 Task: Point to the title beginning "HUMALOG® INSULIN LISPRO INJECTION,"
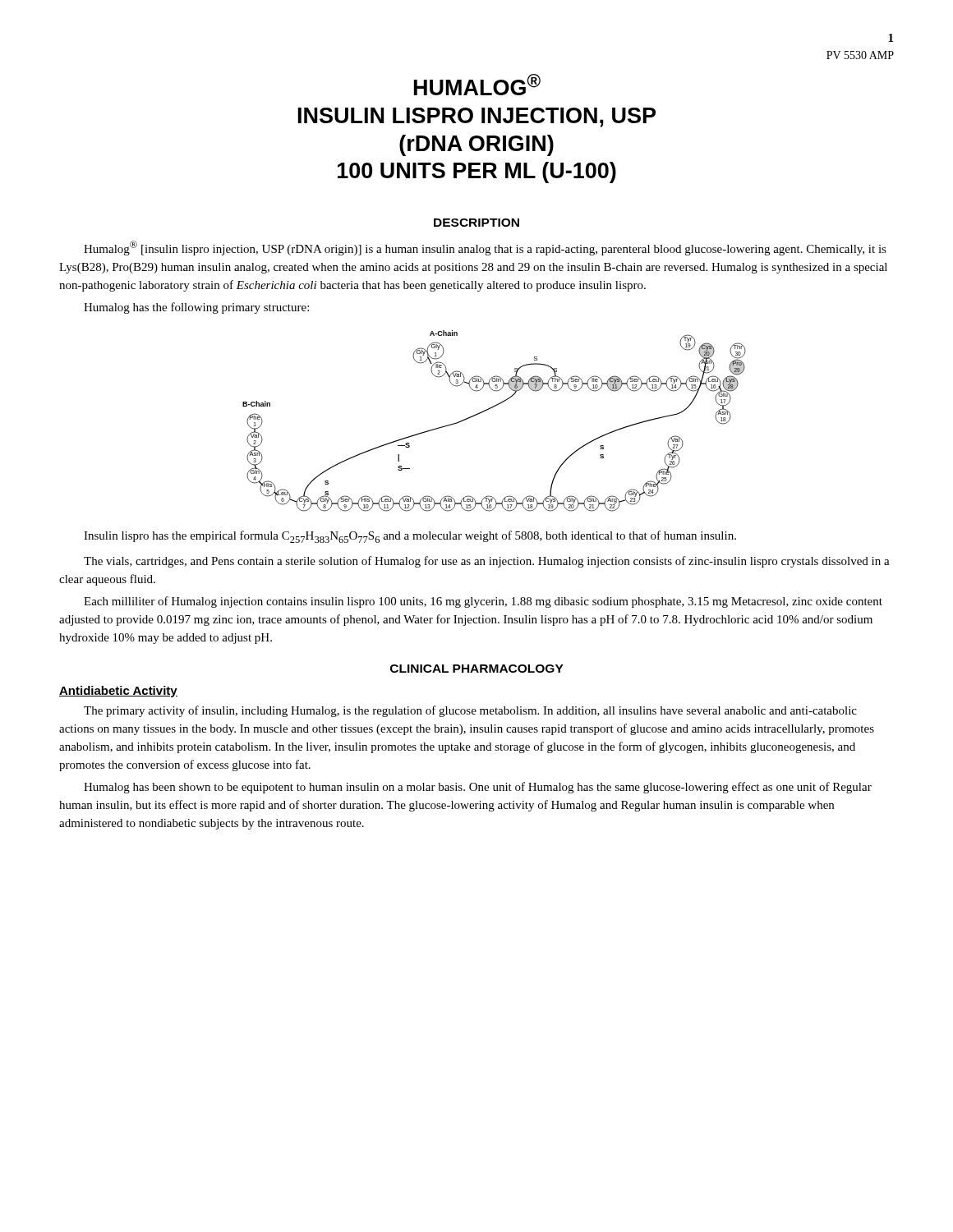point(476,128)
